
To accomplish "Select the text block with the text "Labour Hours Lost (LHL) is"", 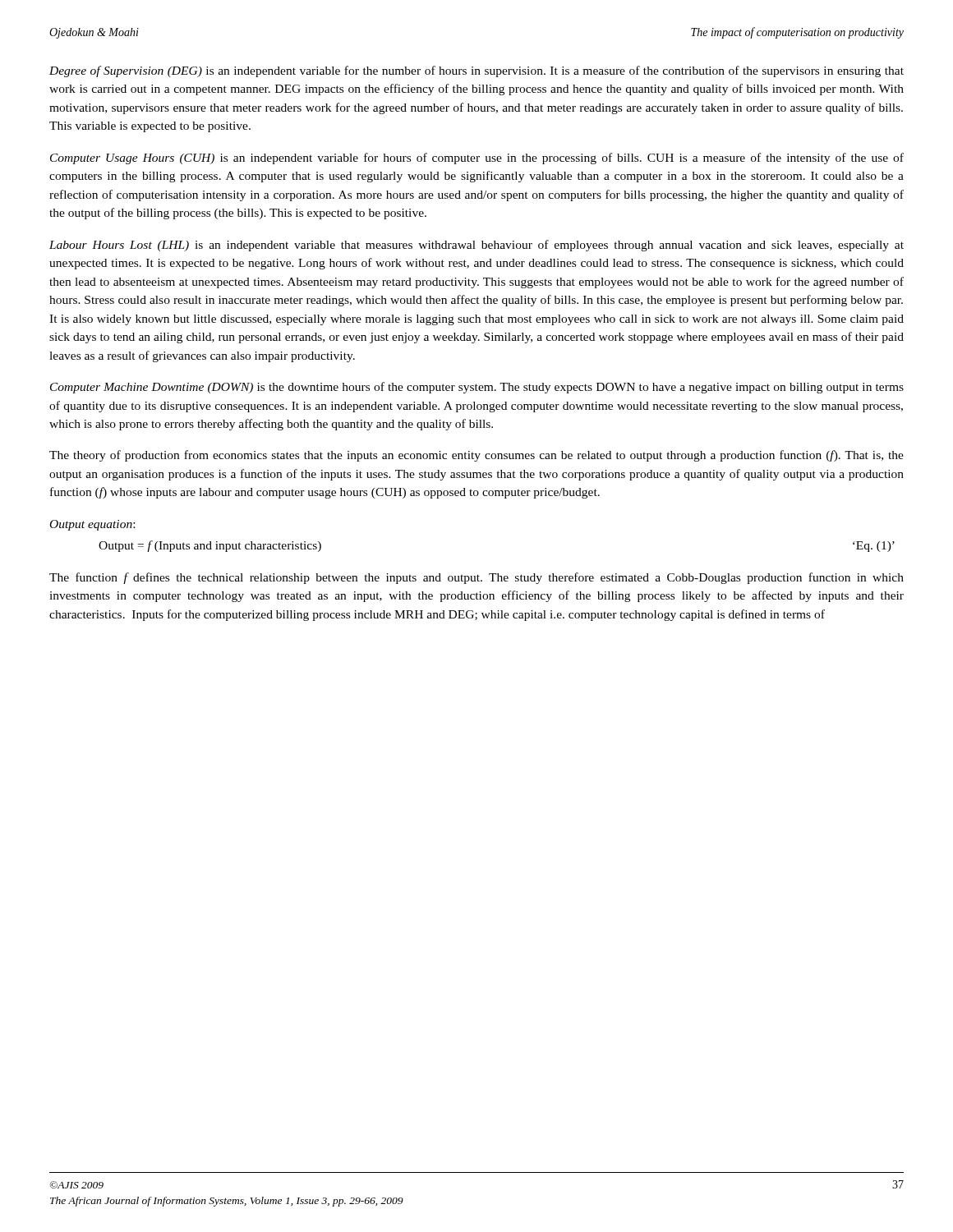I will pos(476,299).
